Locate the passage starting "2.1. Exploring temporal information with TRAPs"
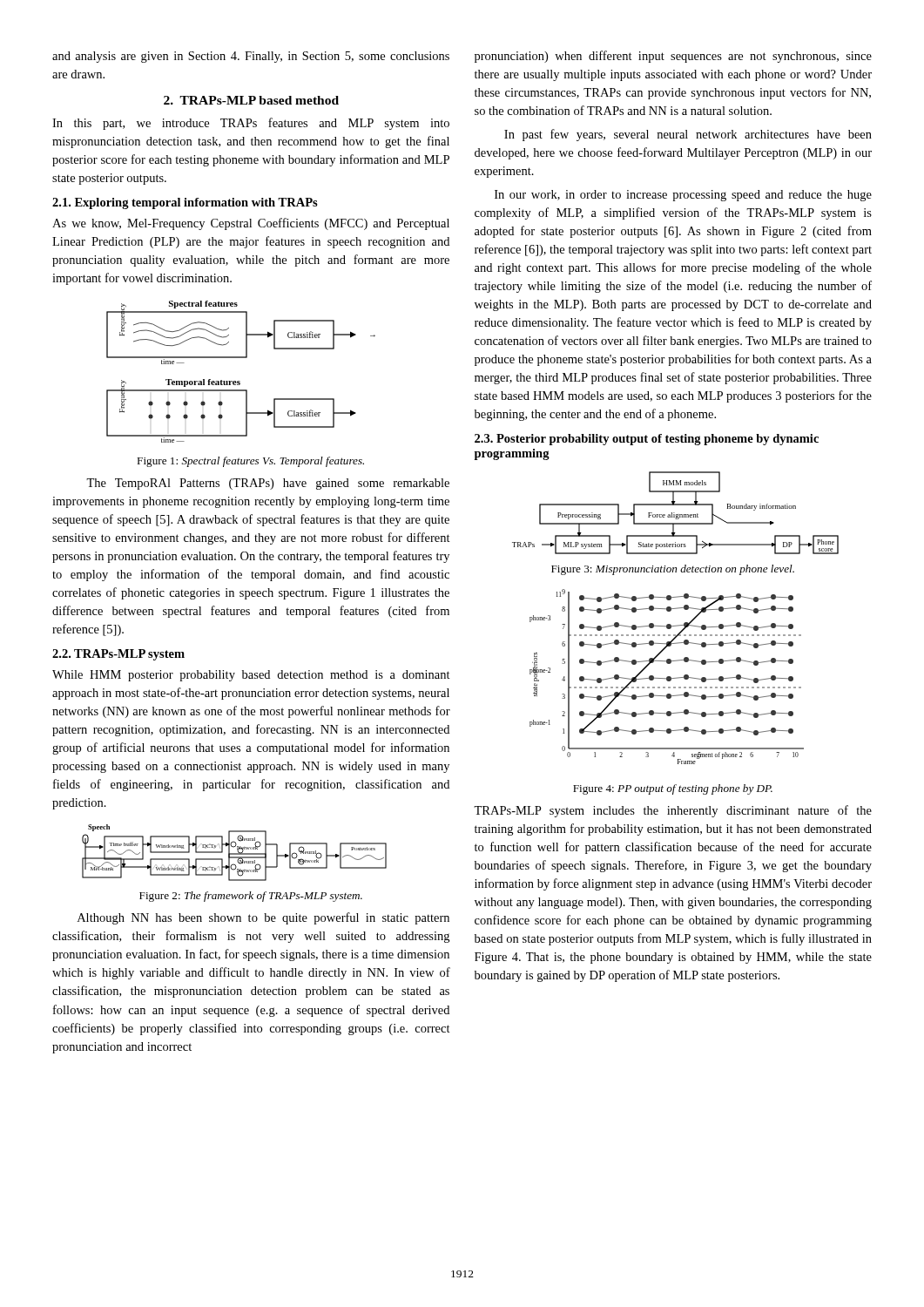The image size is (924, 1307). click(185, 202)
